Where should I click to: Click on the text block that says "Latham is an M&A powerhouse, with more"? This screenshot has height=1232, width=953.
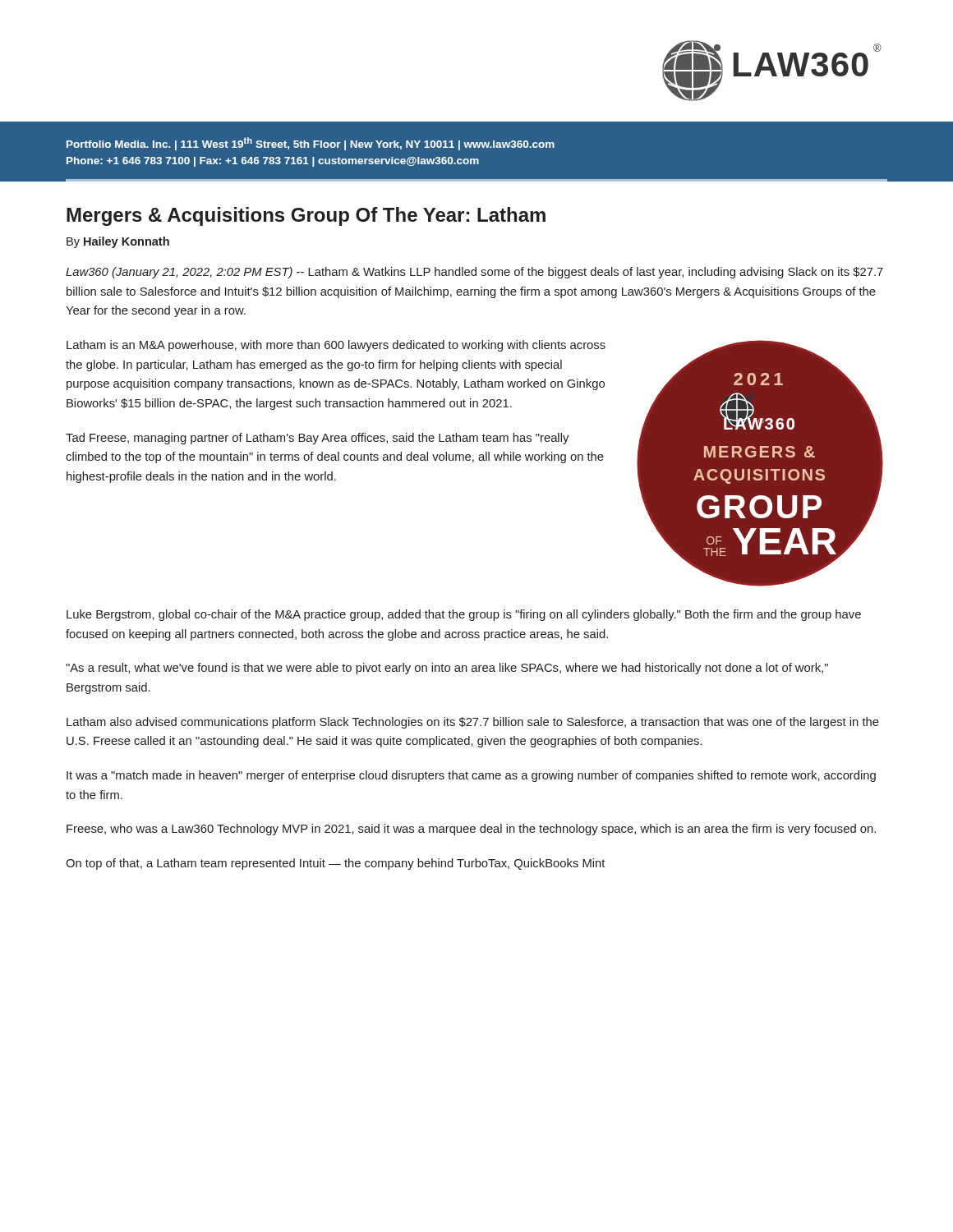tap(338, 375)
